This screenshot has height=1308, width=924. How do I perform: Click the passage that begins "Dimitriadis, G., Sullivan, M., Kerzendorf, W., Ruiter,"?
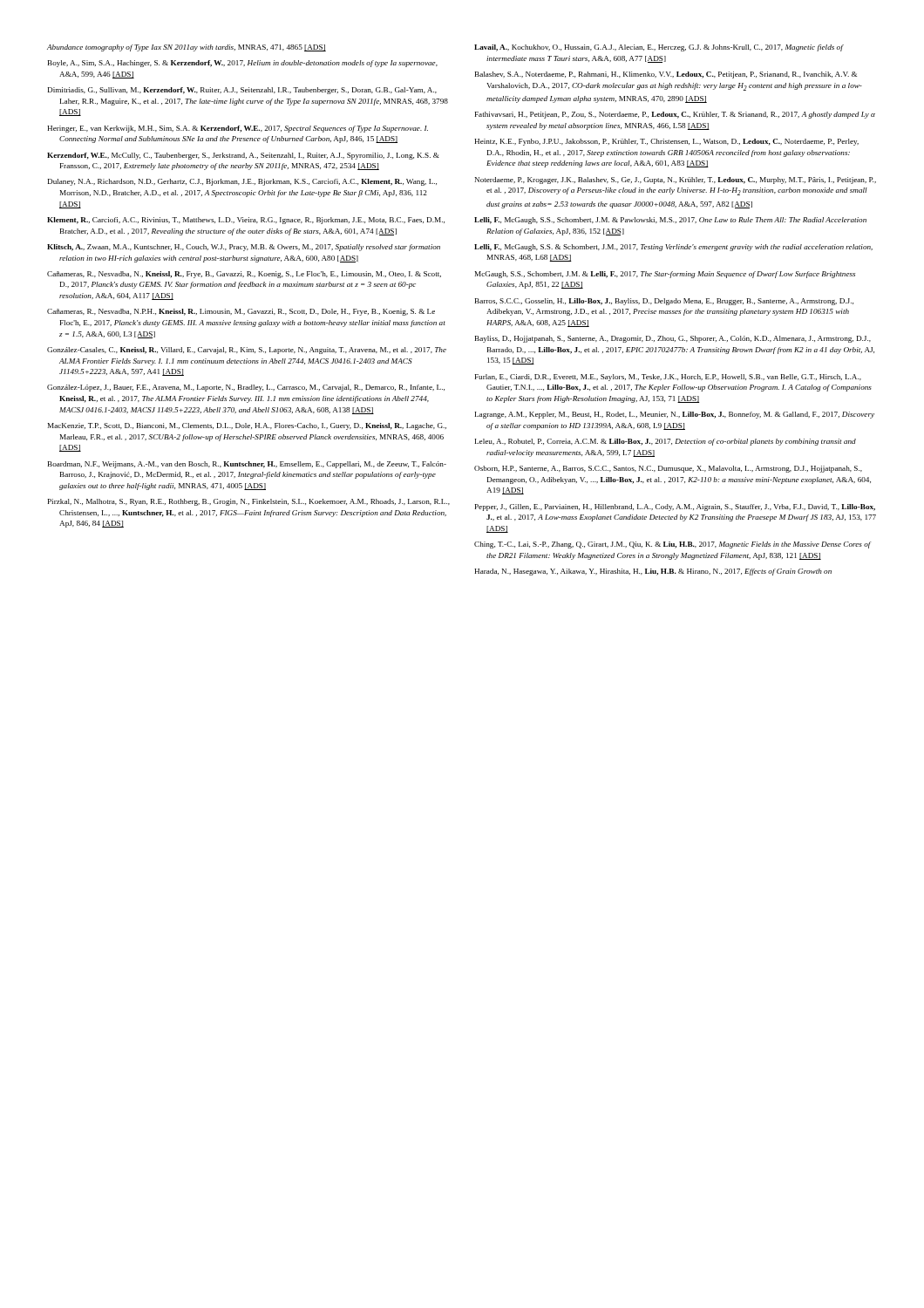coord(247,101)
